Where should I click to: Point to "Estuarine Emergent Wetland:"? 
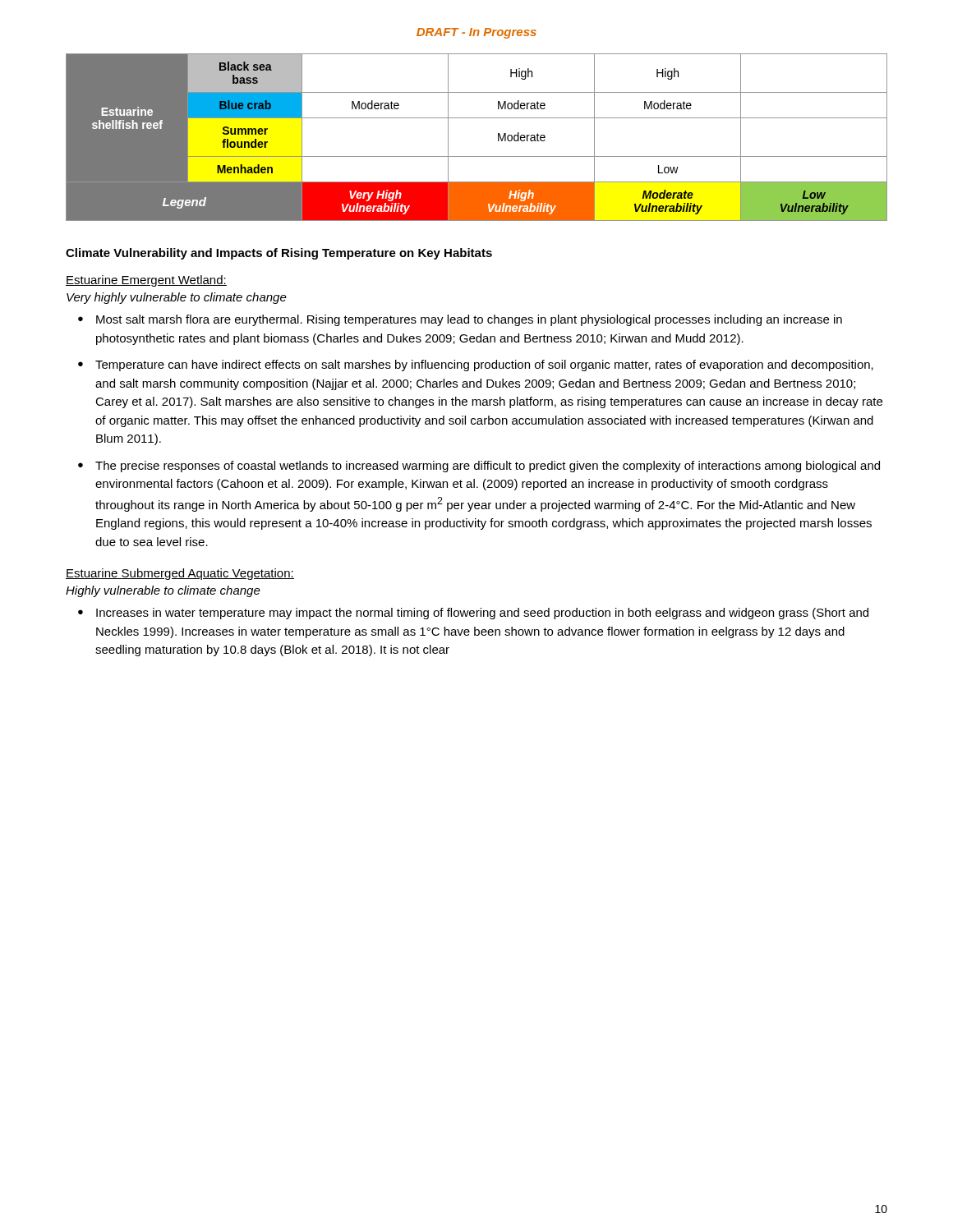(146, 280)
